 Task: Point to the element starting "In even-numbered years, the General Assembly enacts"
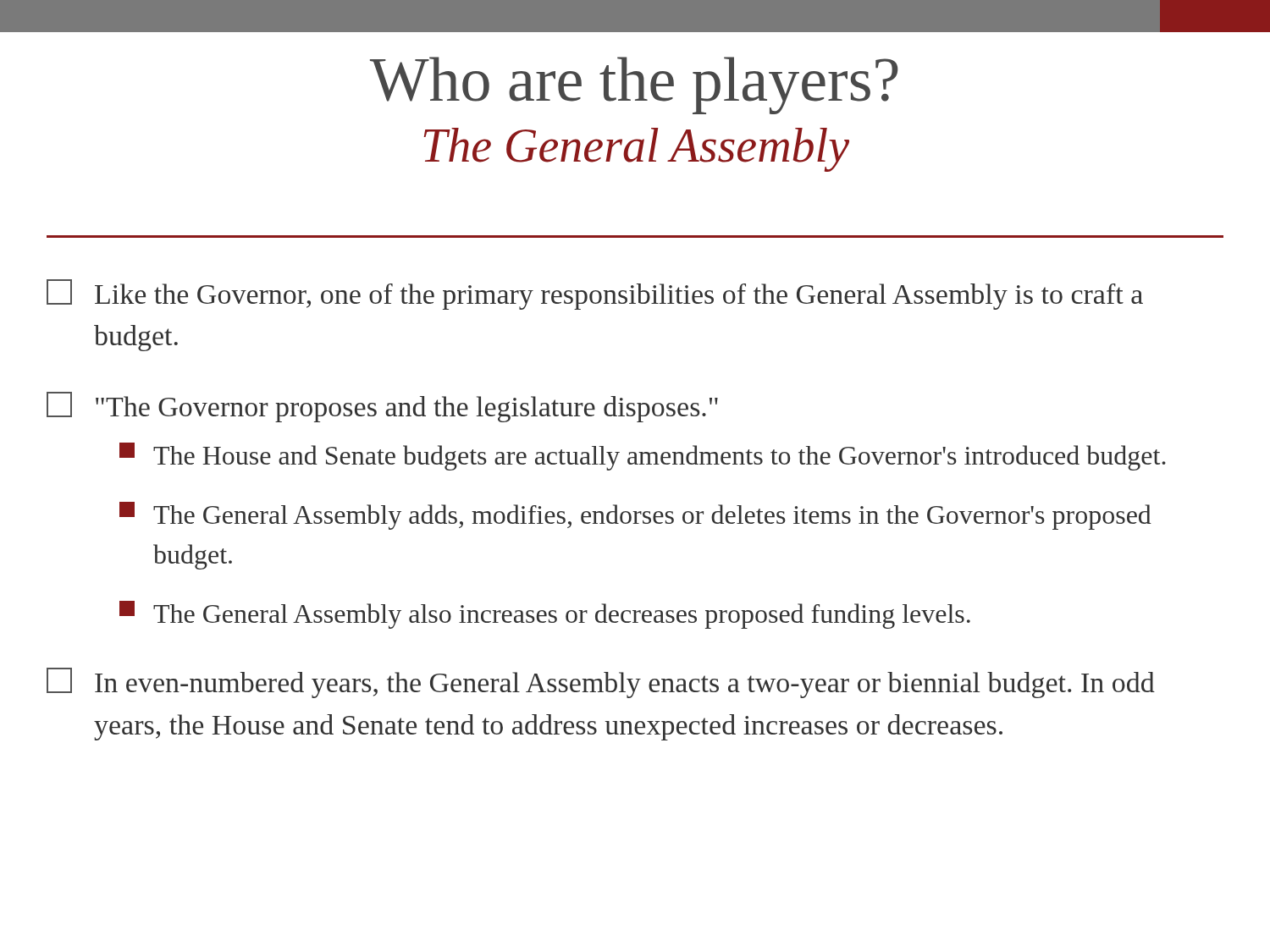(635, 704)
